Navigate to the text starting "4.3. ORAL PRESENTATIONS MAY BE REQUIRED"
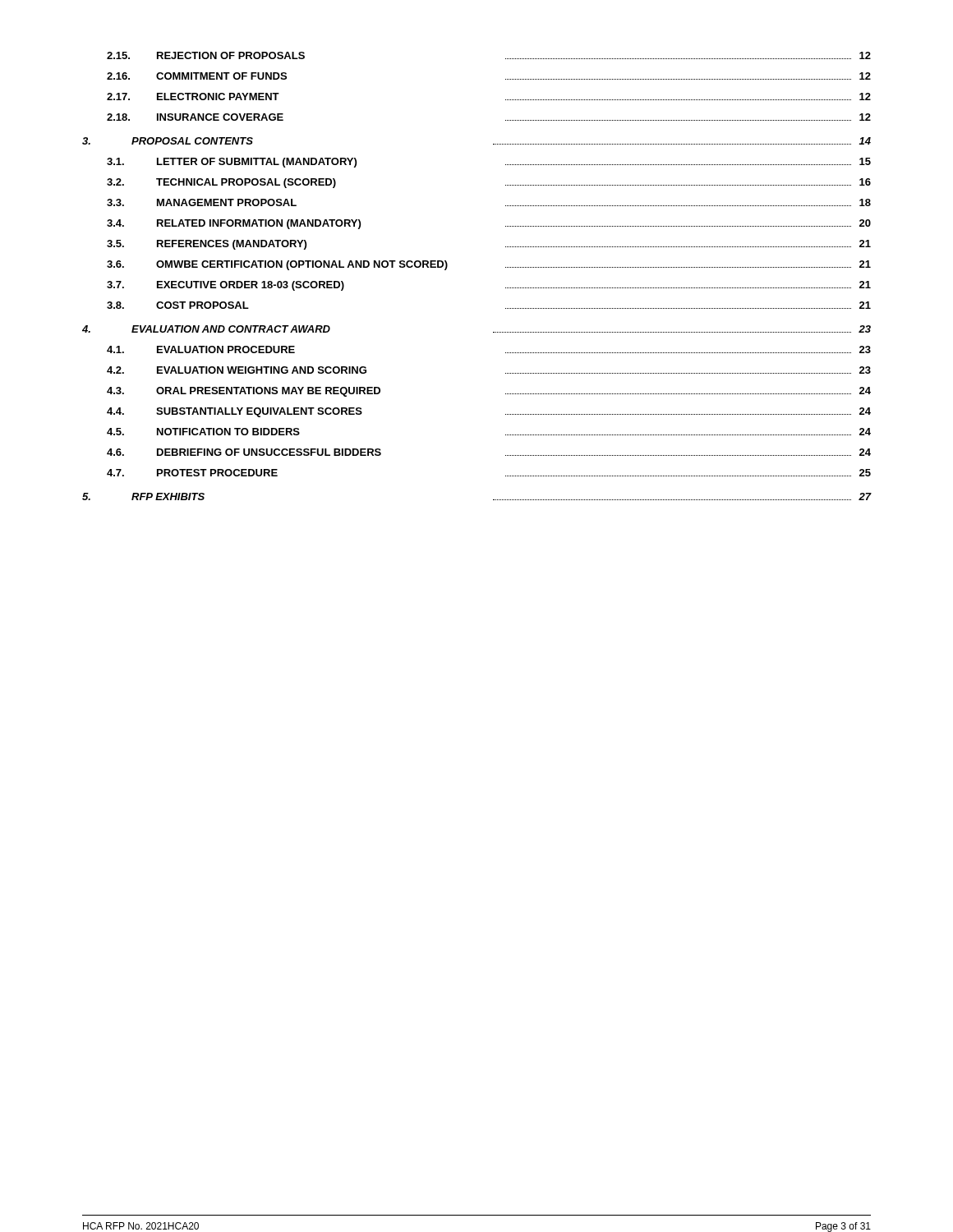Viewport: 953px width, 1232px height. (x=271, y=391)
